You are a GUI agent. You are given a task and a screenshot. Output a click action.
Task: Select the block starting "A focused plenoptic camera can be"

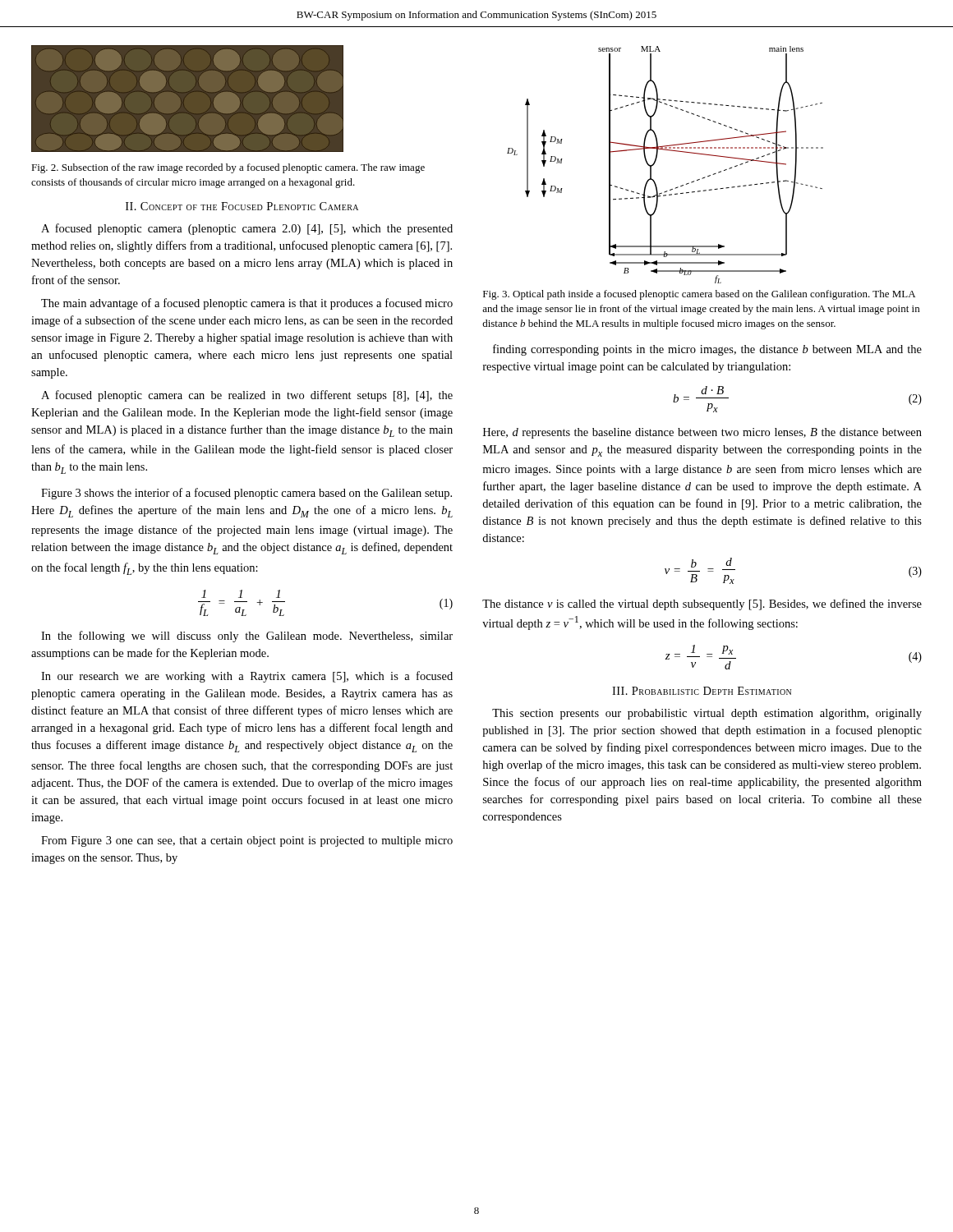point(242,433)
